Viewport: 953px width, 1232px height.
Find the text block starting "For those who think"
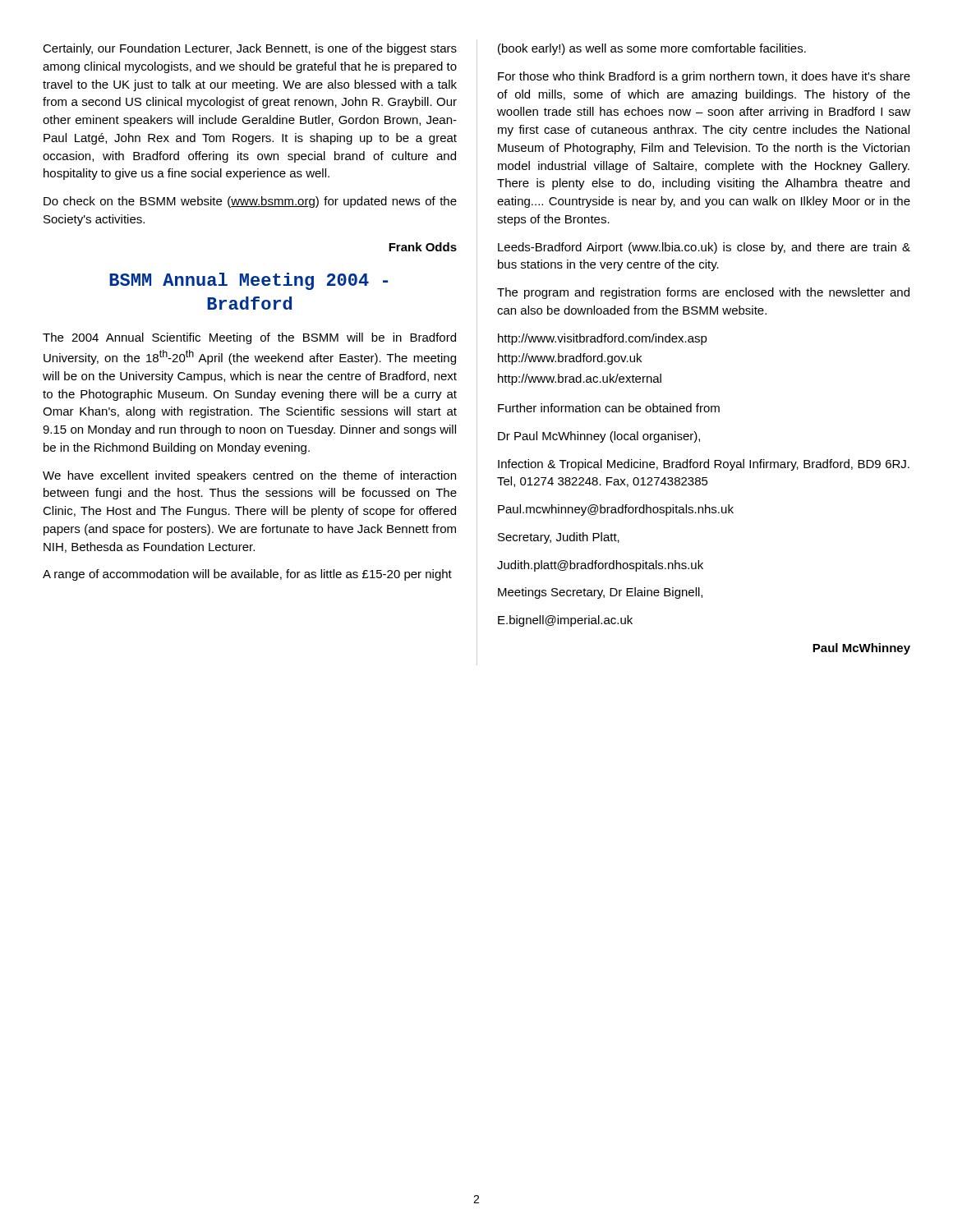pyautogui.click(x=704, y=148)
